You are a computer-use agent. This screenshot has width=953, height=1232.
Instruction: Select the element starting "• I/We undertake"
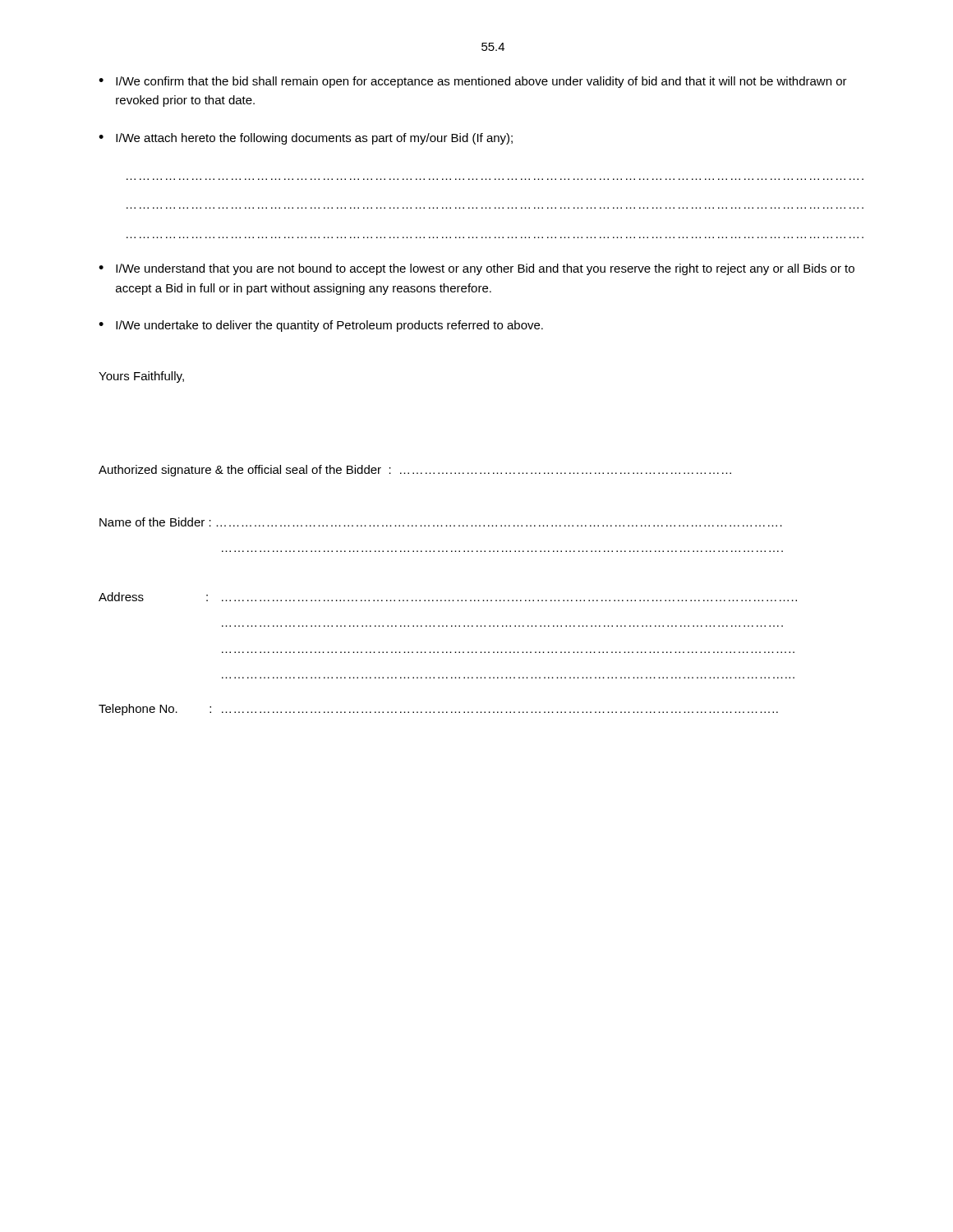[493, 325]
